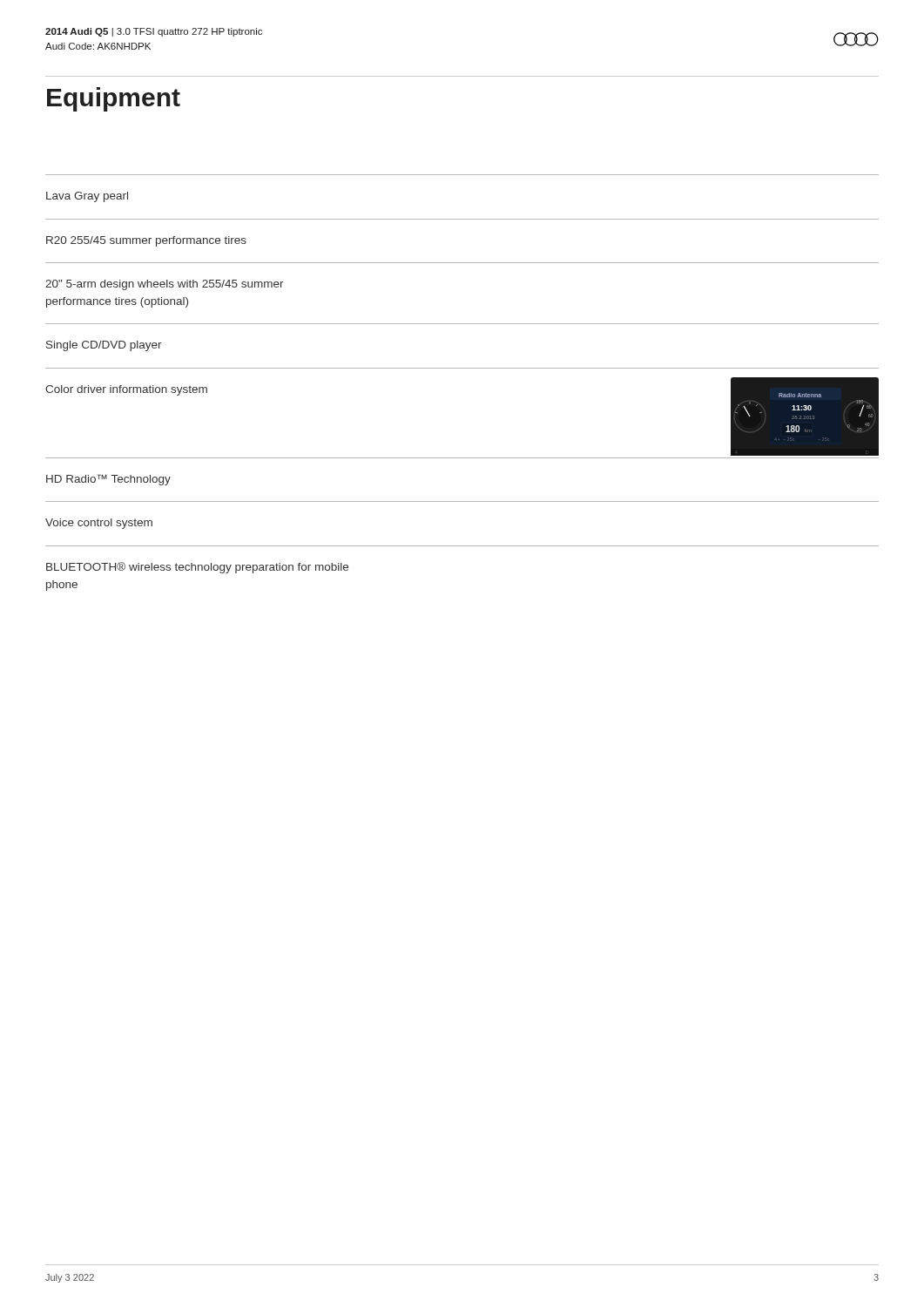Point to "HD Radio™ Technology"
Image resolution: width=924 pixels, height=1307 pixels.
pyautogui.click(x=108, y=479)
